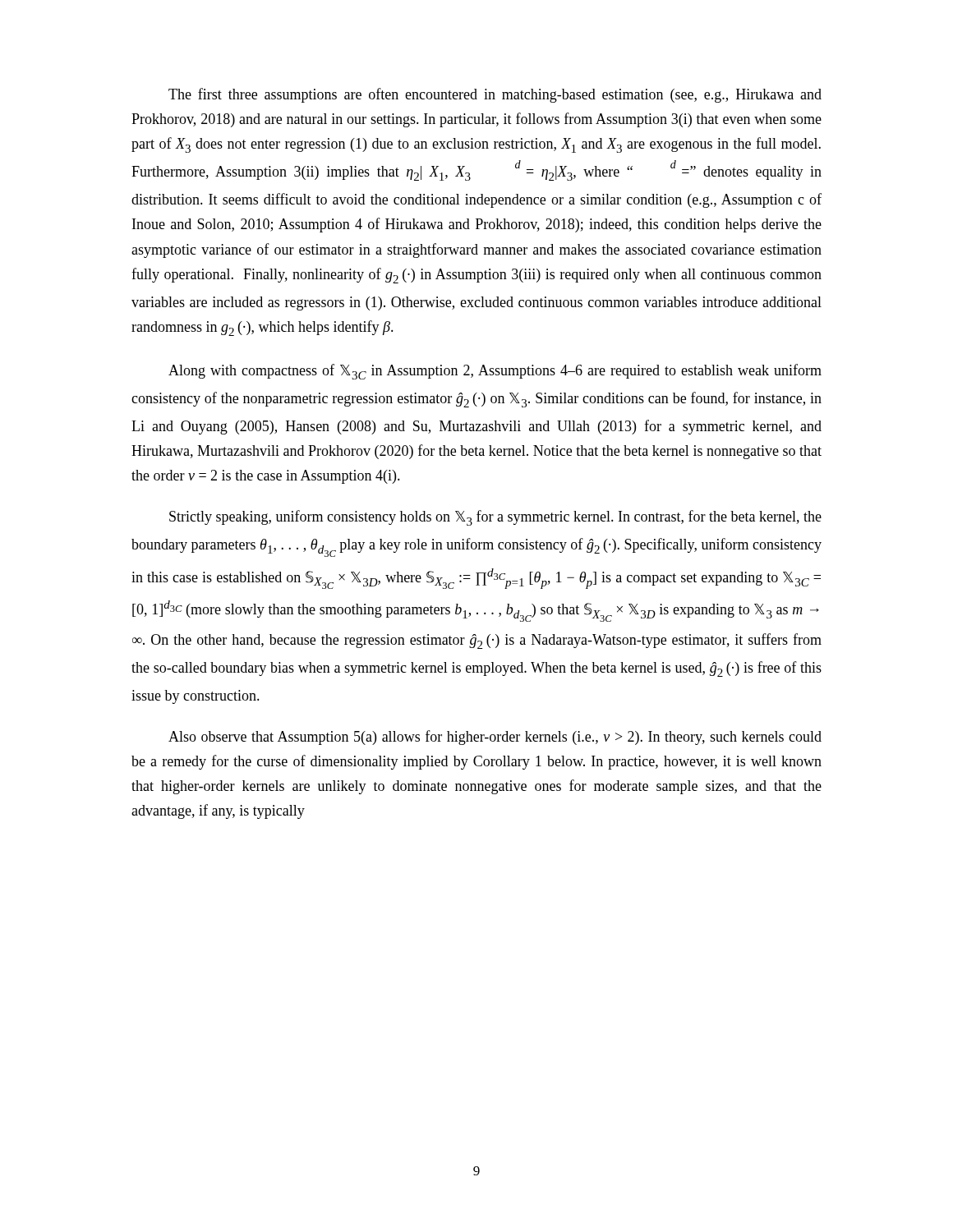953x1232 pixels.
Task: Select the text block containing "The first three assumptions are"
Action: (x=476, y=212)
